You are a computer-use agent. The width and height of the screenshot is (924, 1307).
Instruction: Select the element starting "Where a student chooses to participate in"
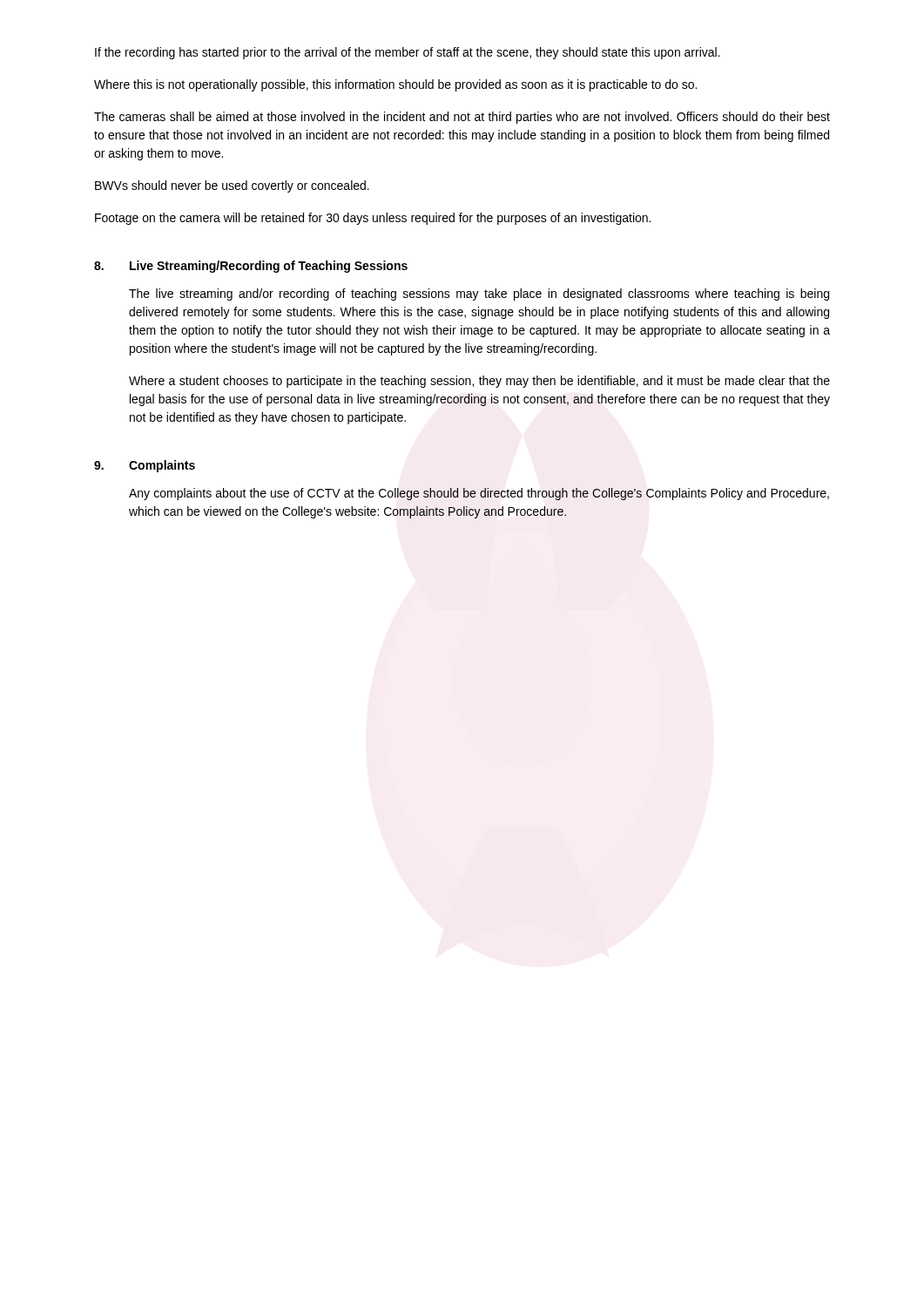pos(479,399)
